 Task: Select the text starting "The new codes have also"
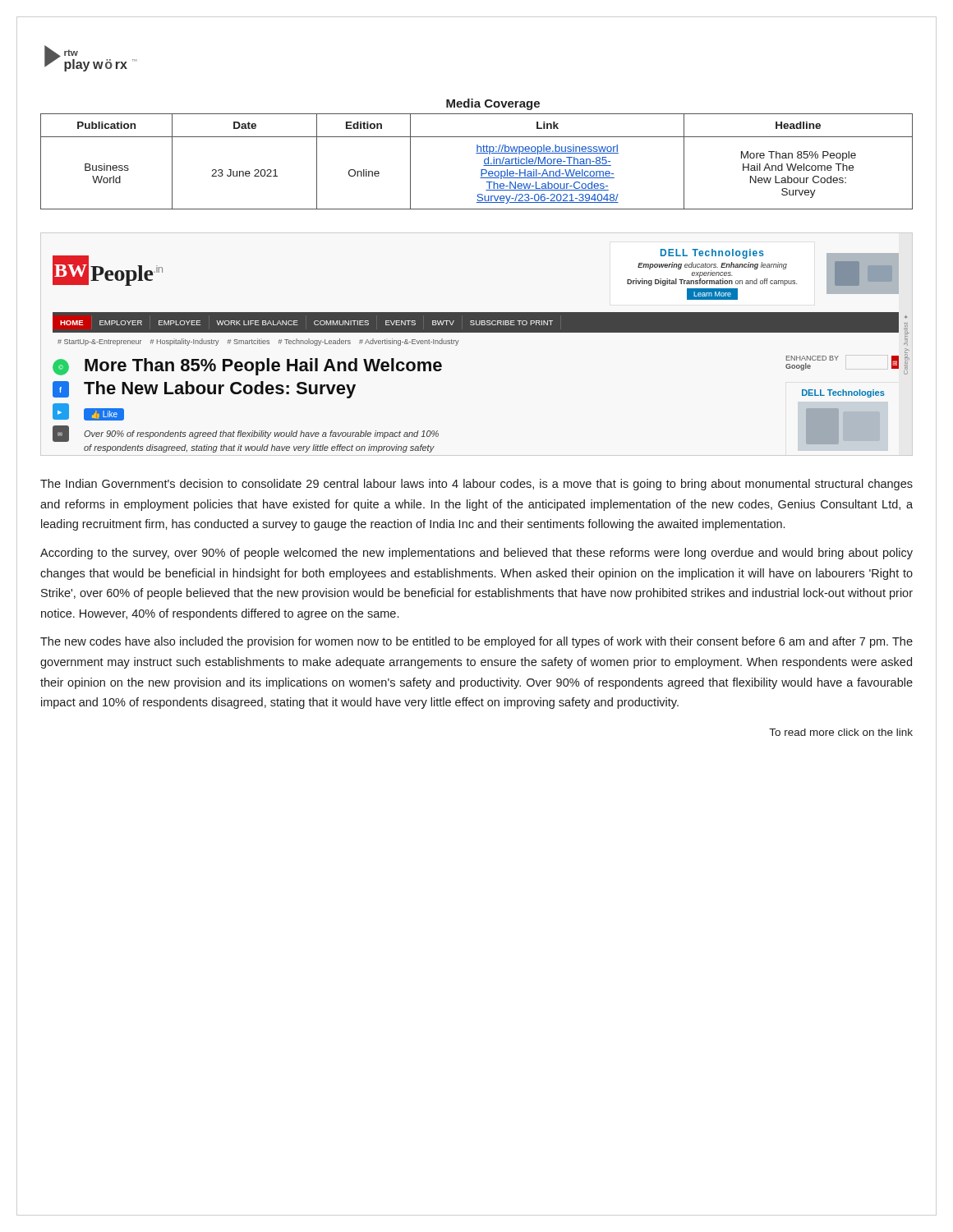click(476, 672)
